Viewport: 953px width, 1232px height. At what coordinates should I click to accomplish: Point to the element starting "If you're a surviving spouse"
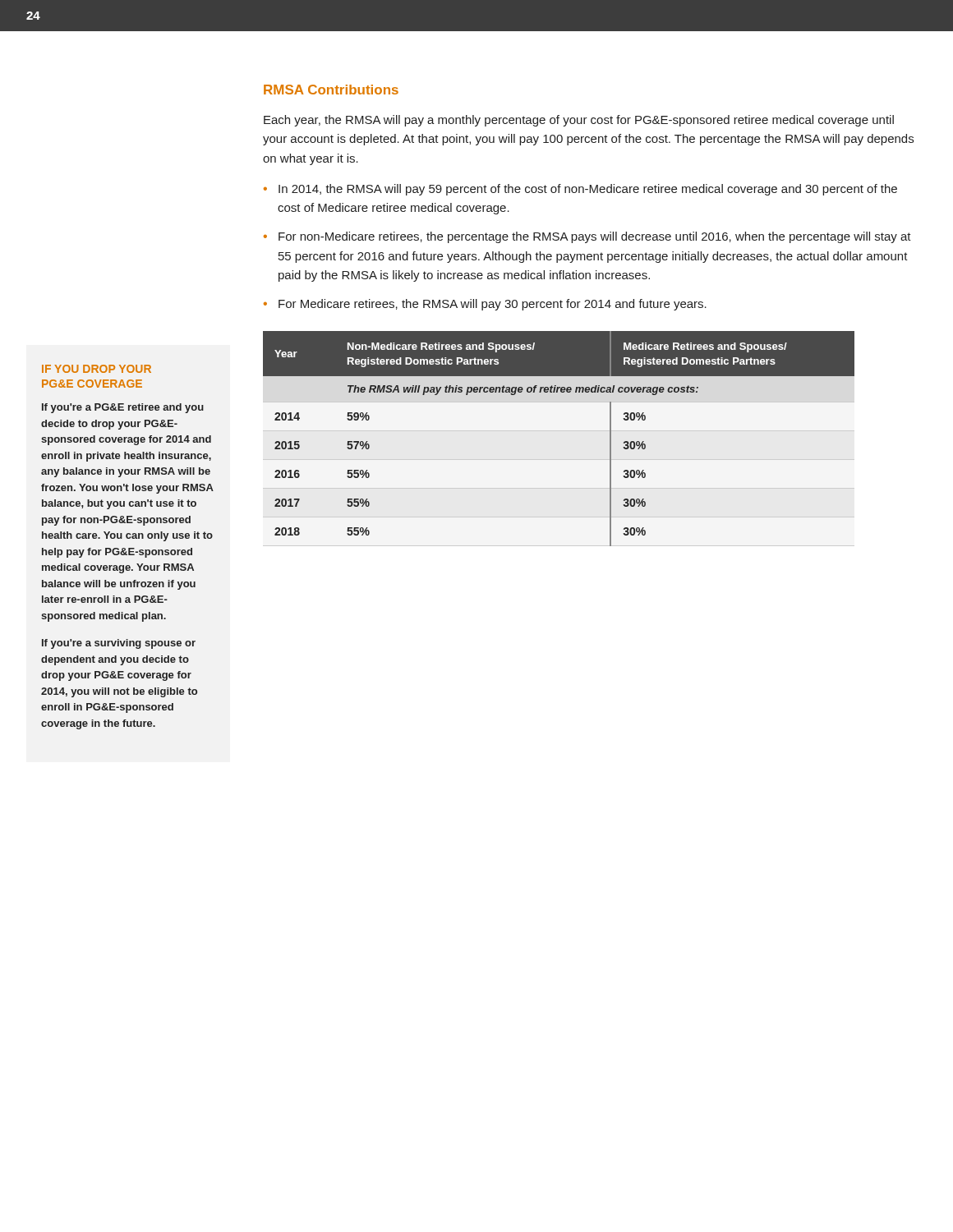click(119, 683)
